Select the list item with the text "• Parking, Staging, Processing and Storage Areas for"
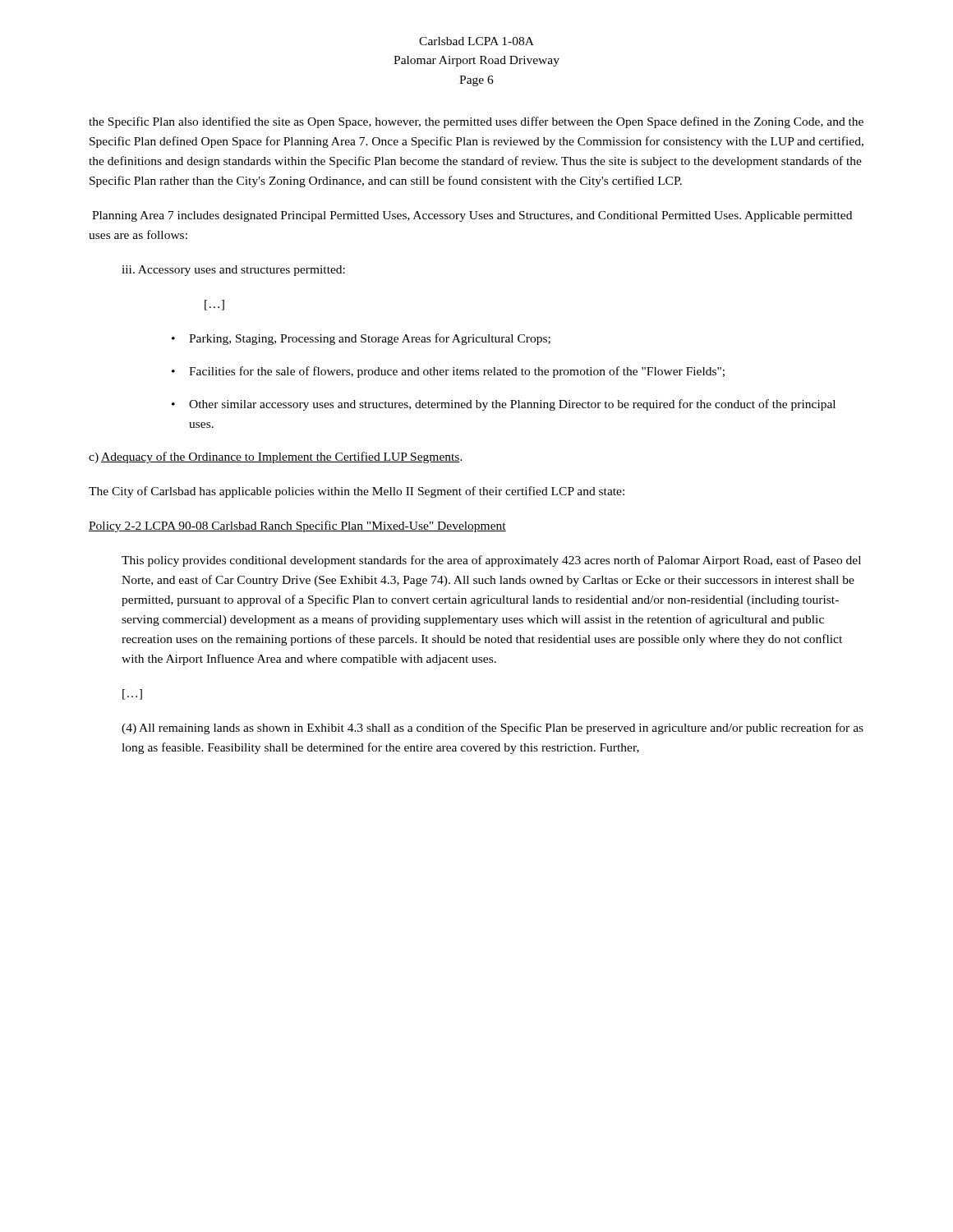953x1232 pixels. tap(518, 338)
